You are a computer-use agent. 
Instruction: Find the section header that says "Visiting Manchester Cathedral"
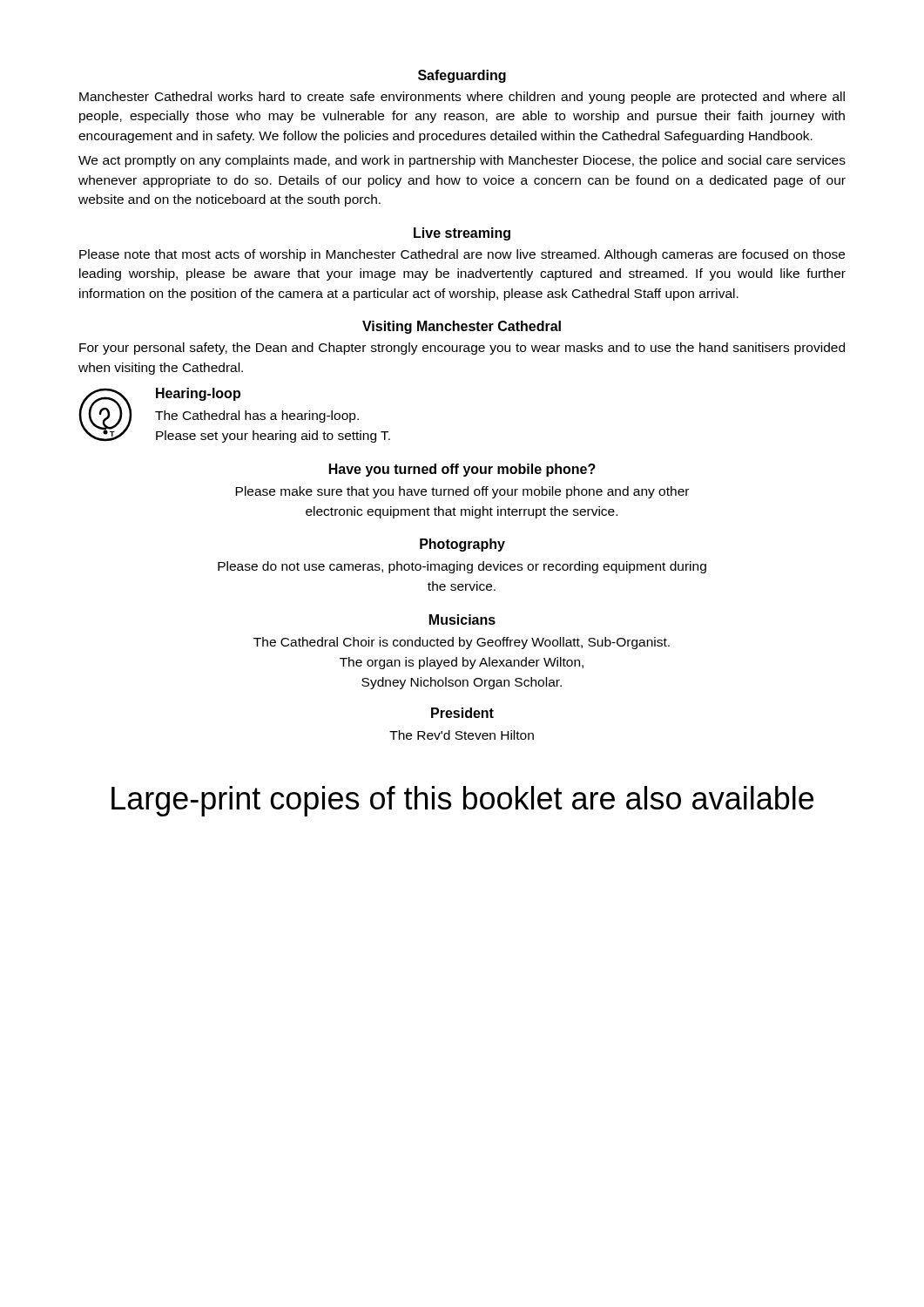[x=462, y=326]
